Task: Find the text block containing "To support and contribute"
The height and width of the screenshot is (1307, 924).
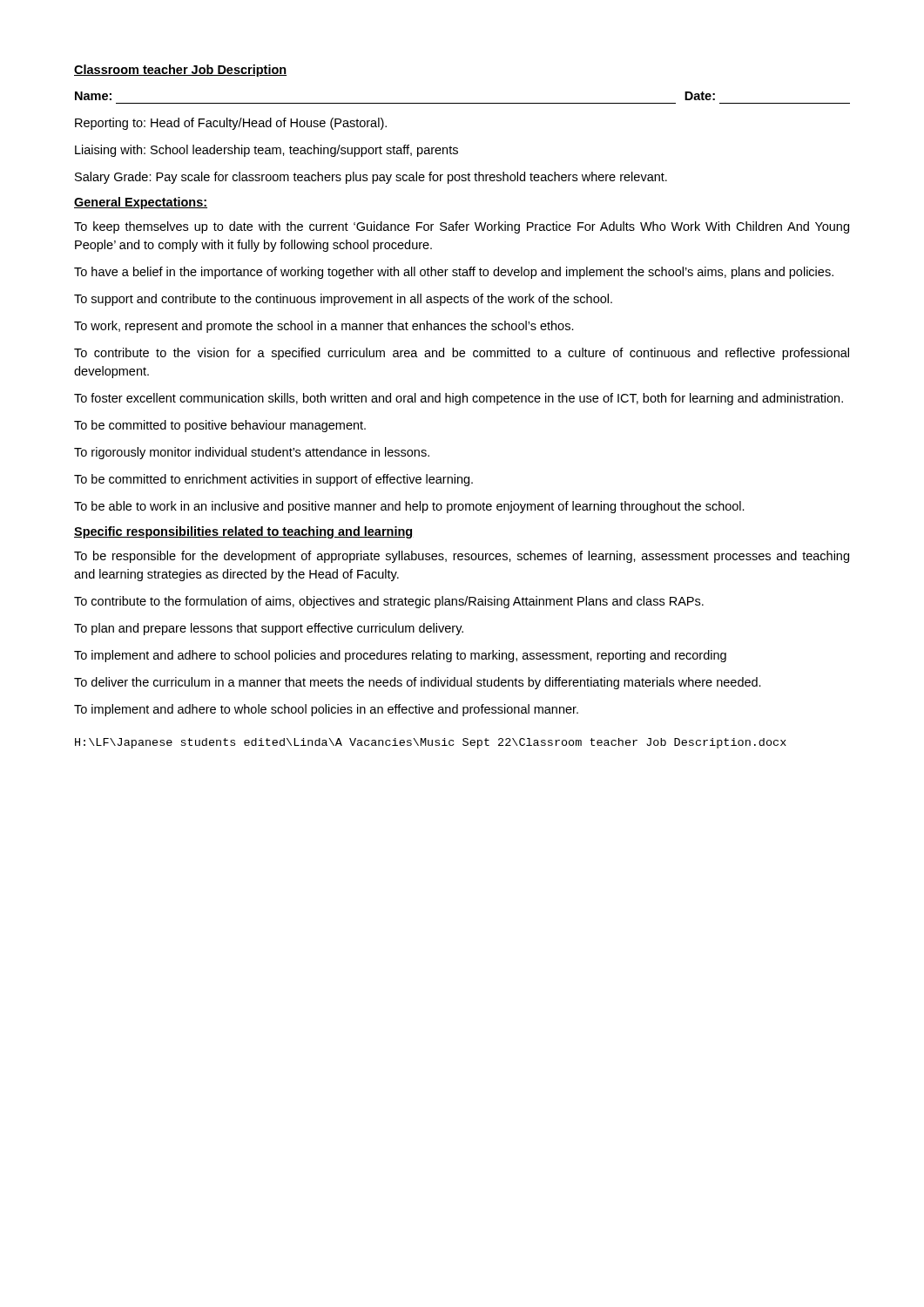Action: pos(462,299)
